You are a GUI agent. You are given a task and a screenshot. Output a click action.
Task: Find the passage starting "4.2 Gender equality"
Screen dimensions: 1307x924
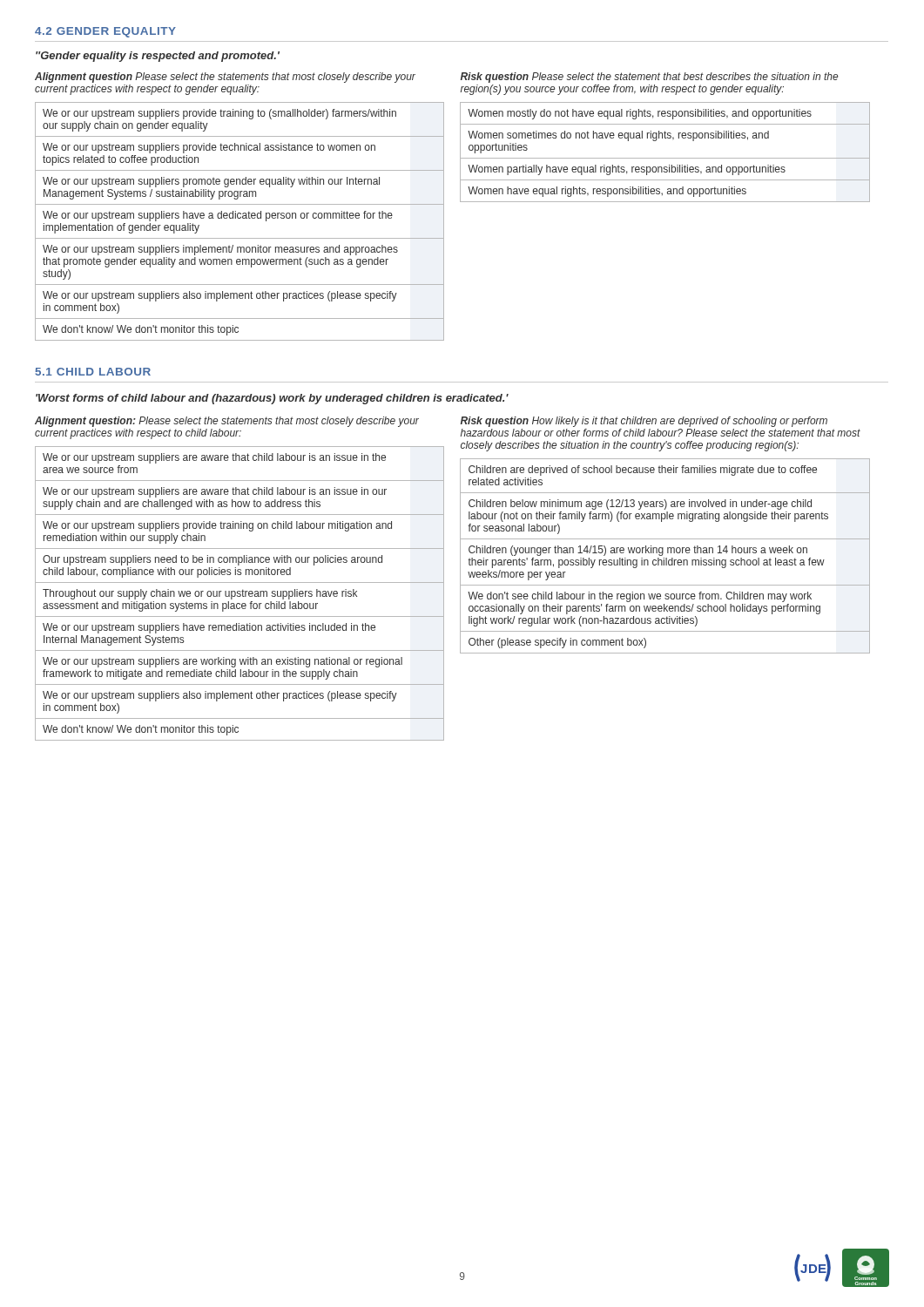click(x=106, y=31)
